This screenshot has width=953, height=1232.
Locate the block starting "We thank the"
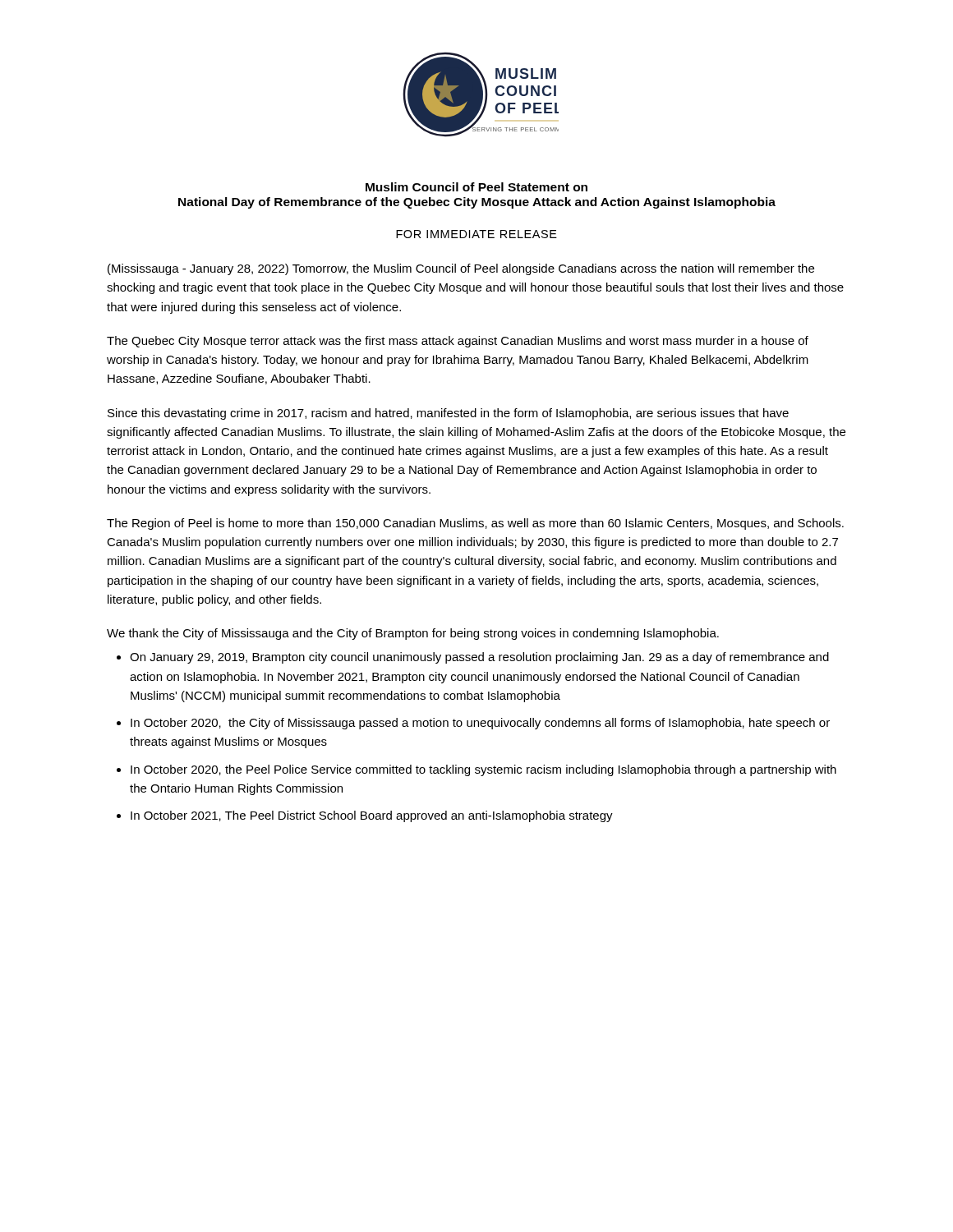tap(413, 633)
